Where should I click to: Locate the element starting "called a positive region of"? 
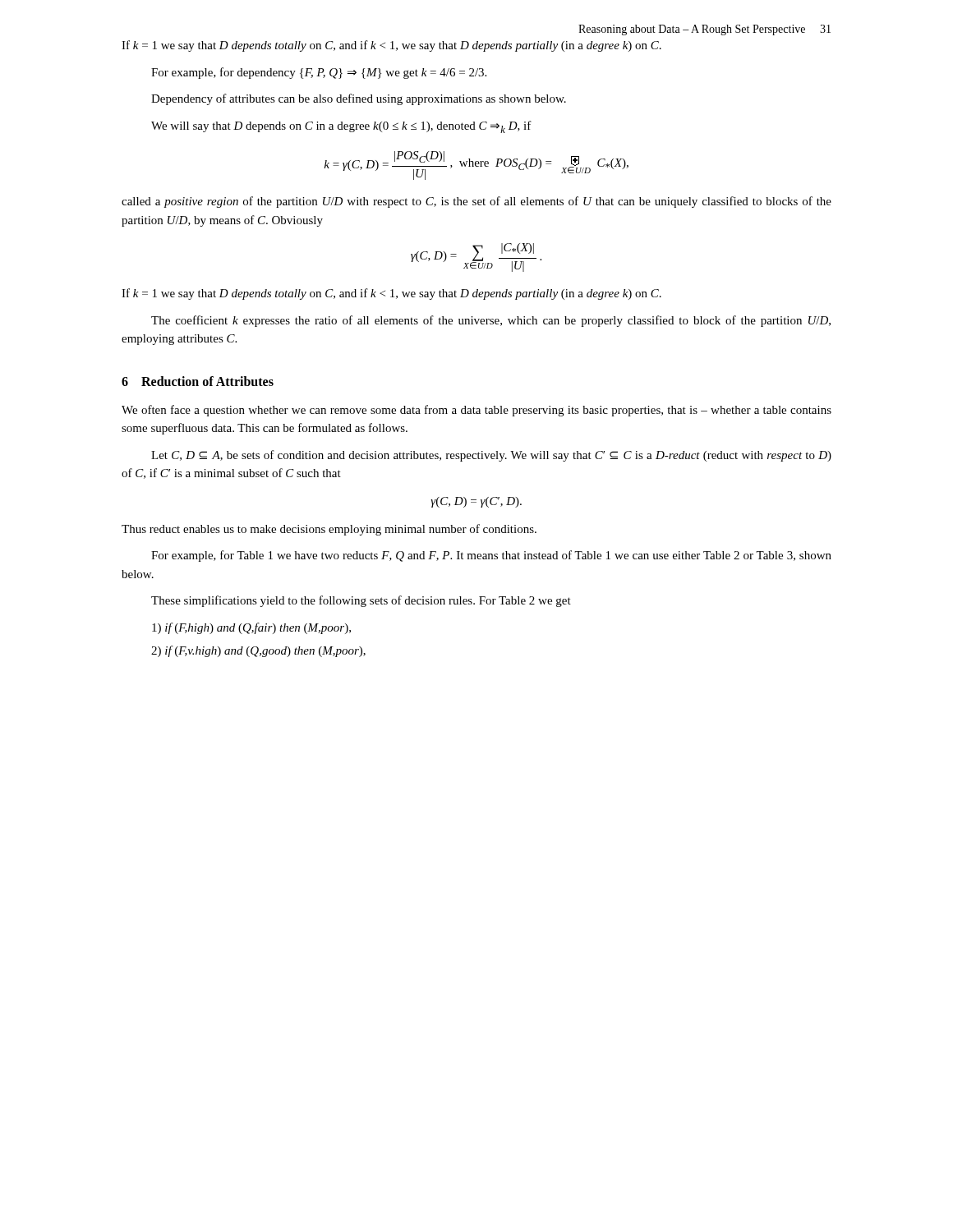coord(476,211)
